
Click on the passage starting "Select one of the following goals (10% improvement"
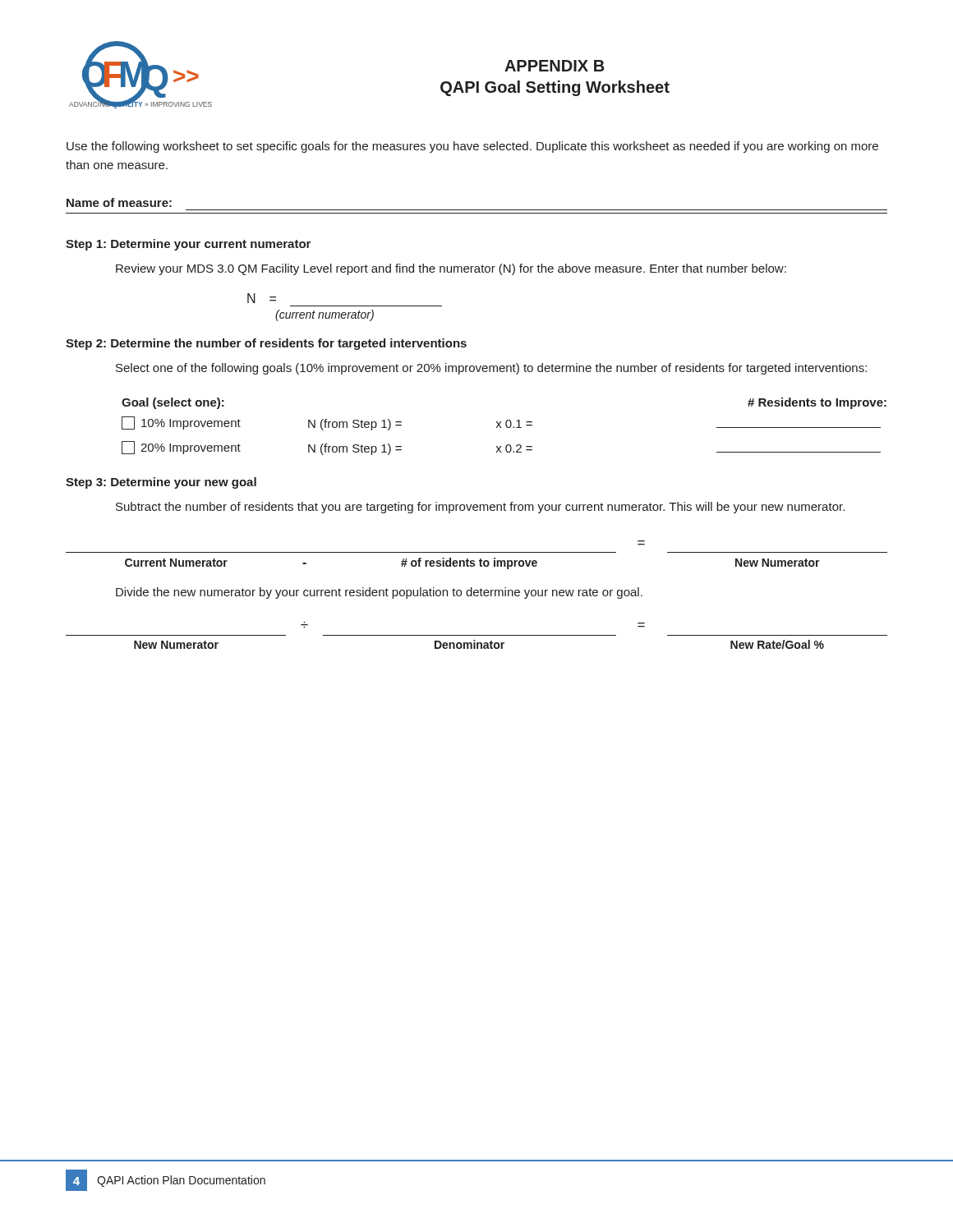491,367
